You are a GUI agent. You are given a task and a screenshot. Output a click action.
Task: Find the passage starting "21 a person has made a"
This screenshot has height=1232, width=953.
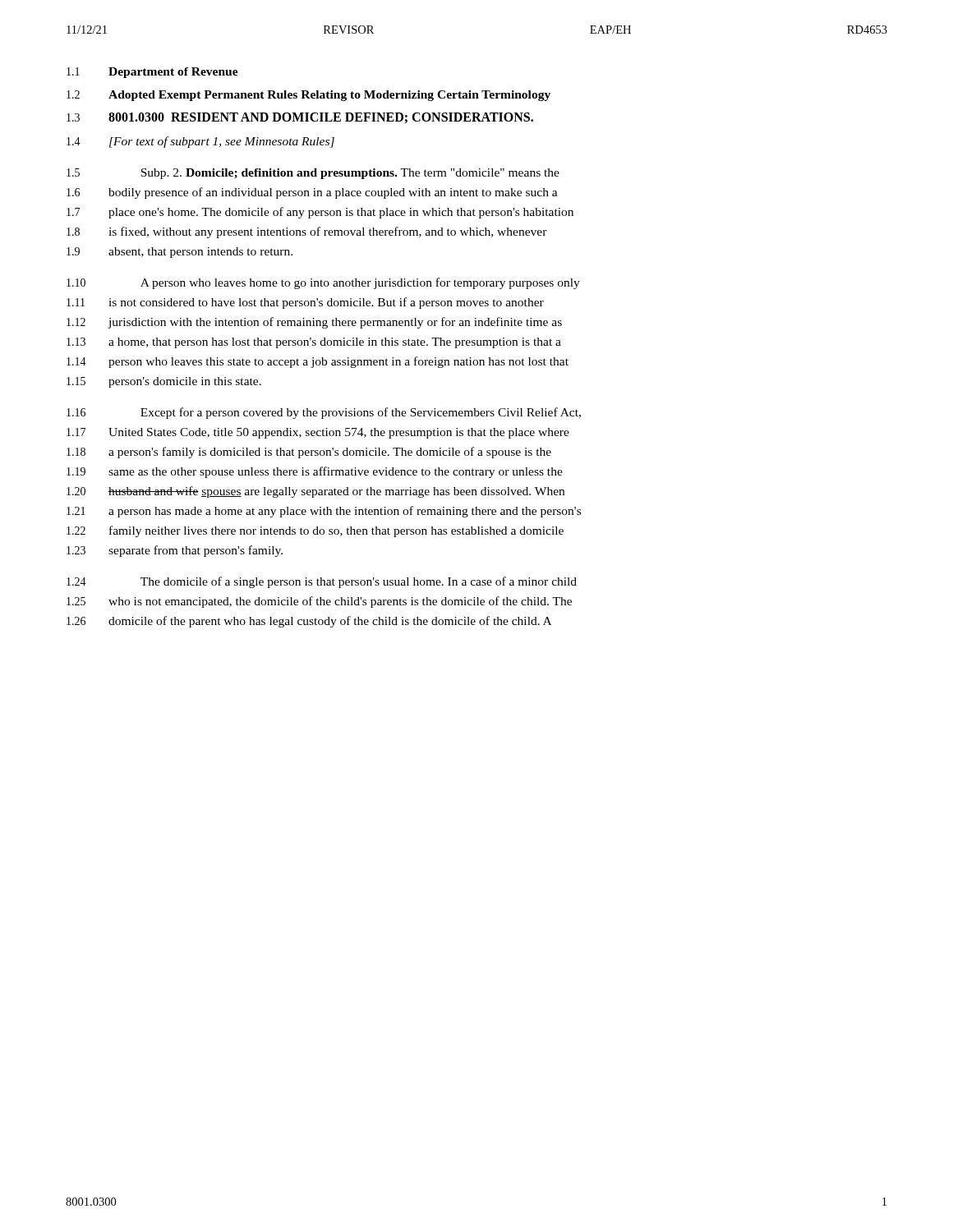[476, 511]
